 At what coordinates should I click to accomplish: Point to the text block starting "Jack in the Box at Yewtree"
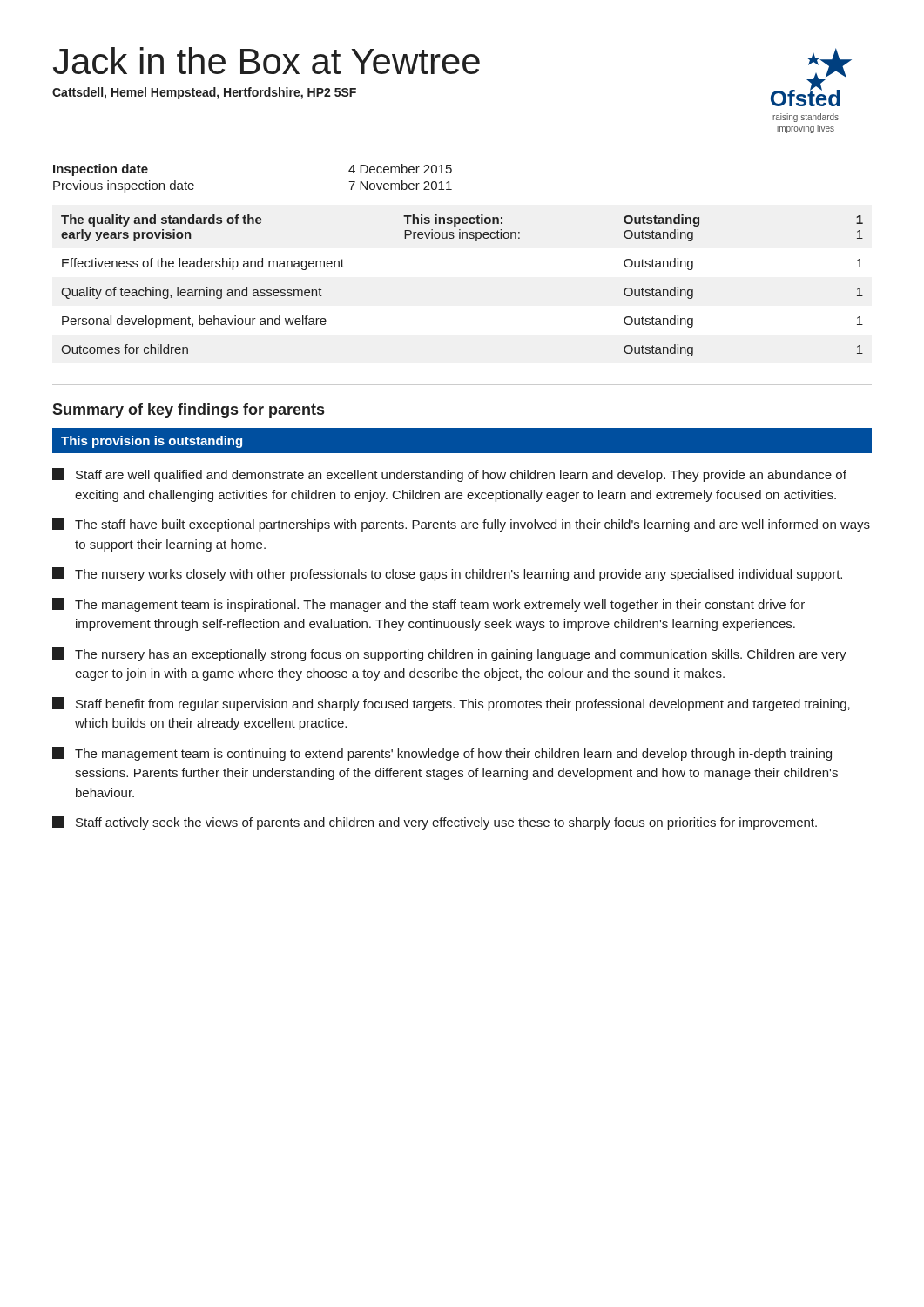point(388,71)
